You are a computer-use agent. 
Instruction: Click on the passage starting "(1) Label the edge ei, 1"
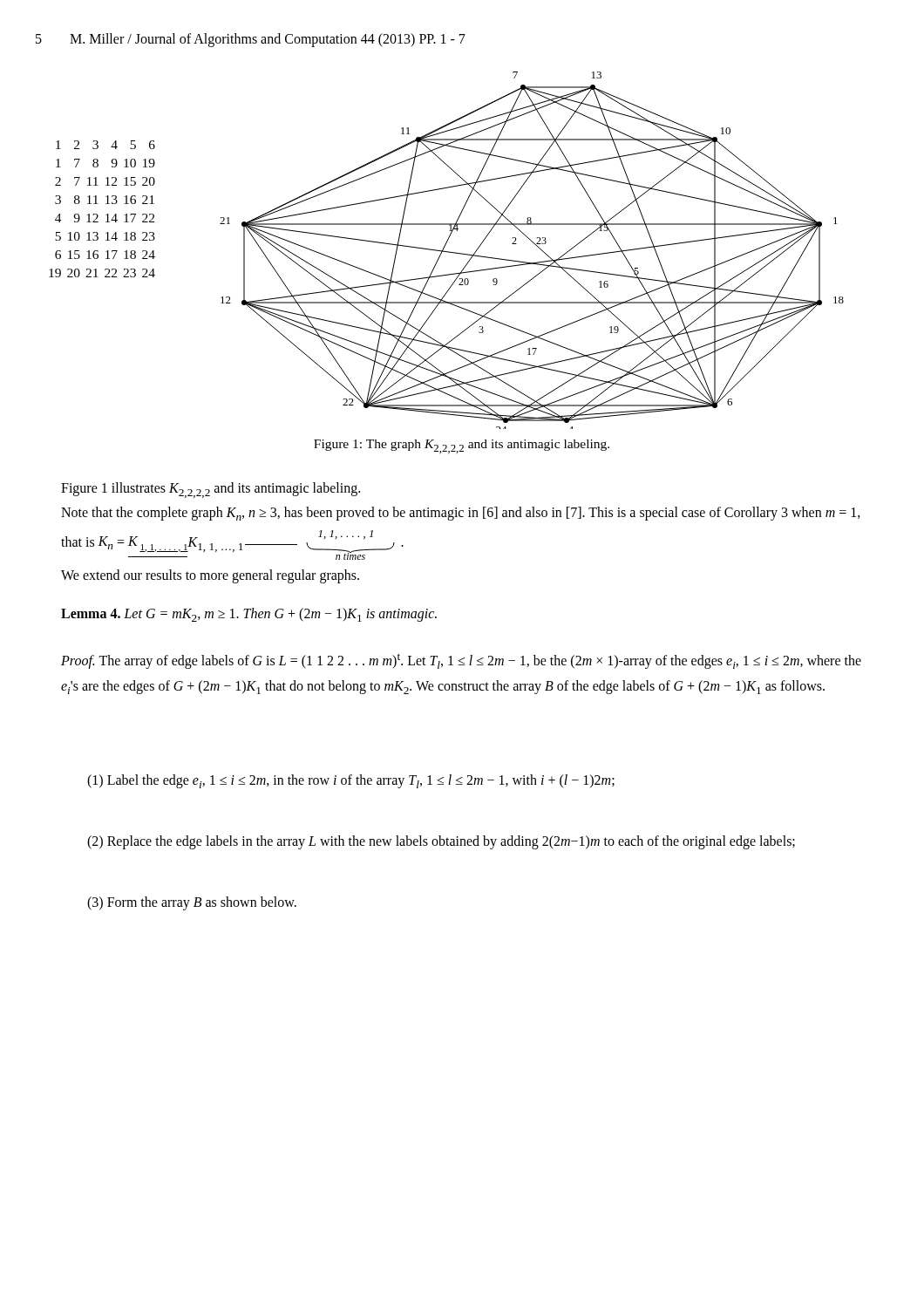pyautogui.click(x=351, y=782)
